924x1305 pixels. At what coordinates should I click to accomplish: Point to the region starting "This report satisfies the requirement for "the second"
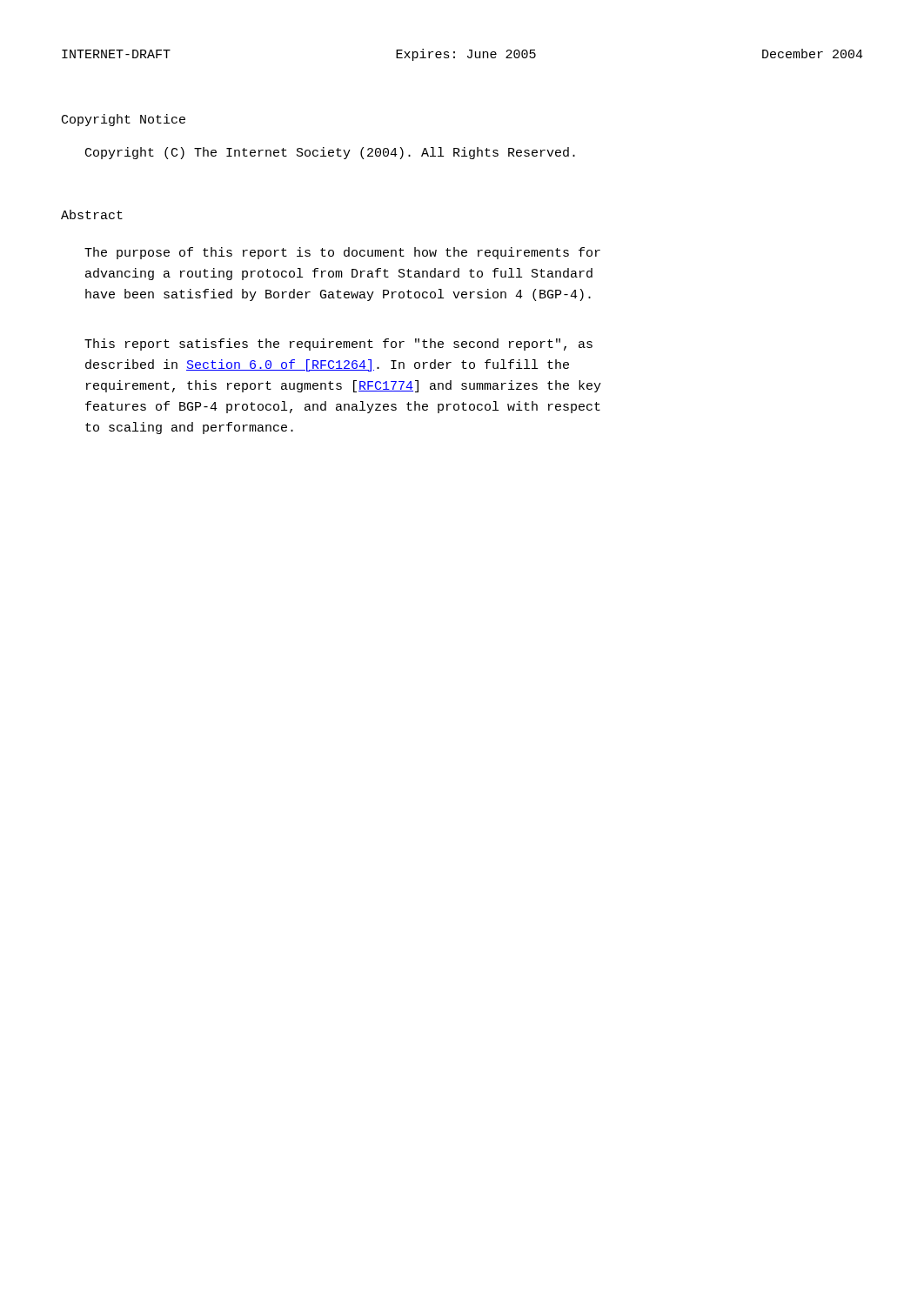(x=331, y=387)
